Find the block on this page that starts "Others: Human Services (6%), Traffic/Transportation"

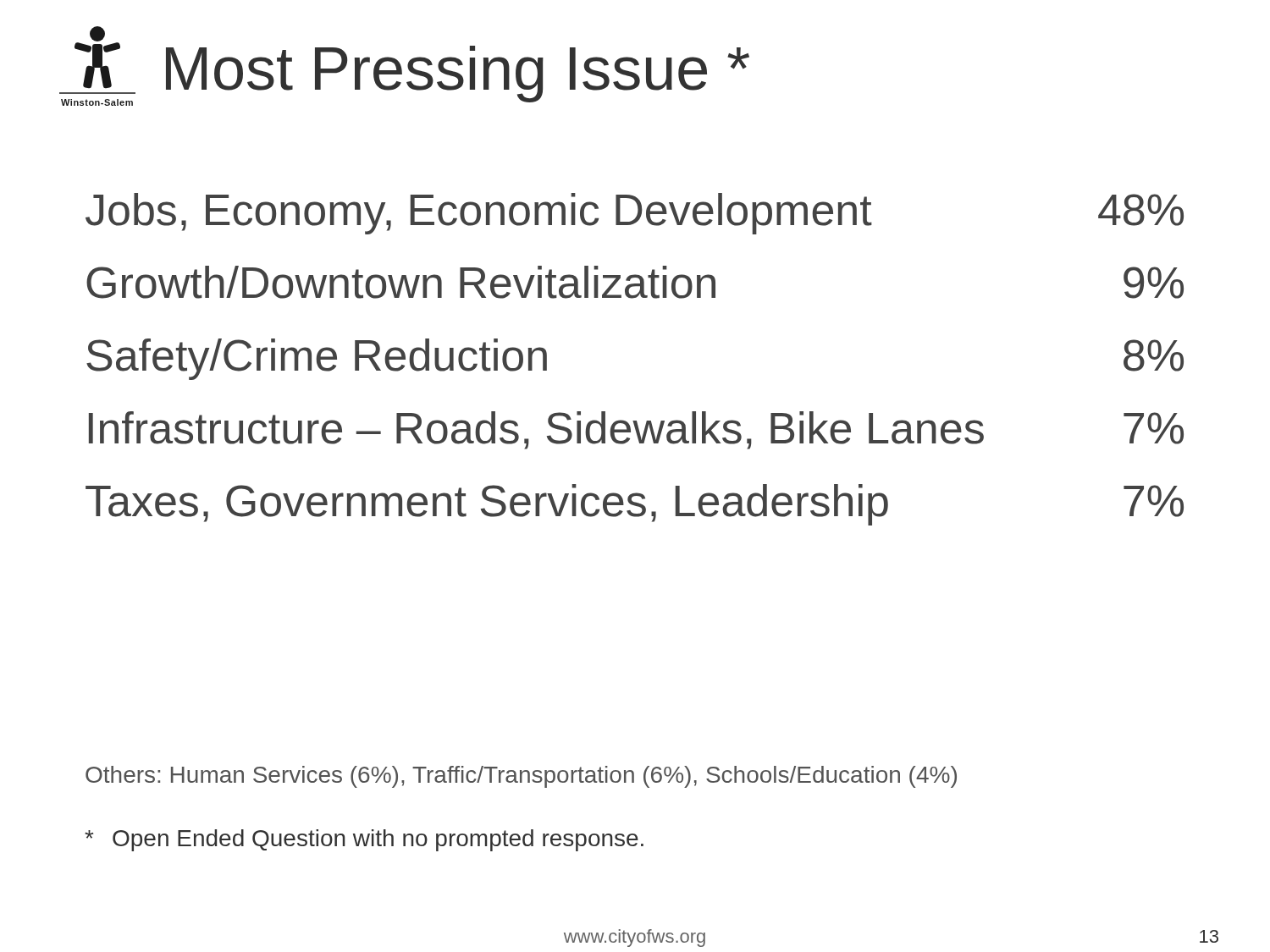[521, 775]
